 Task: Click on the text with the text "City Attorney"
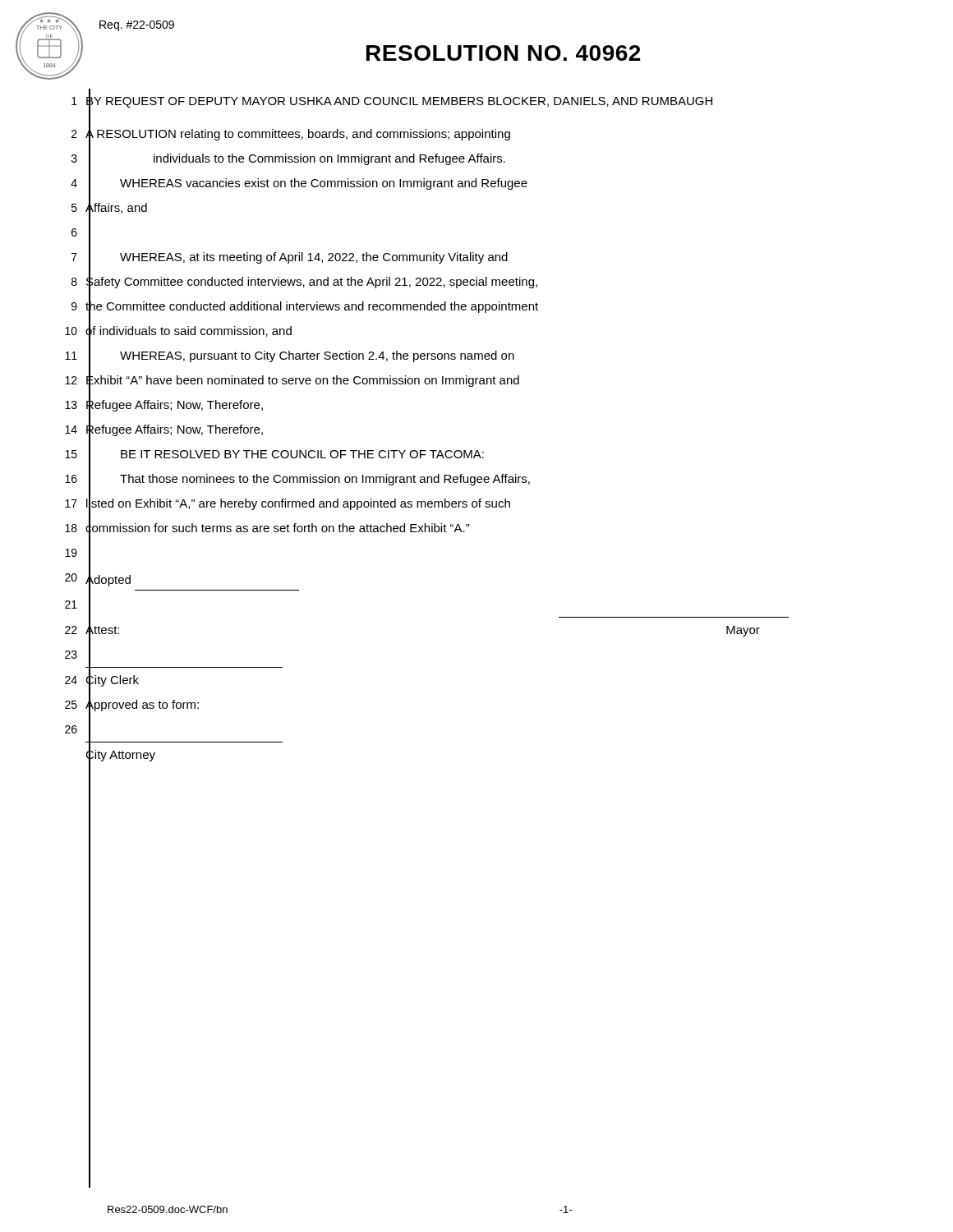coord(120,754)
